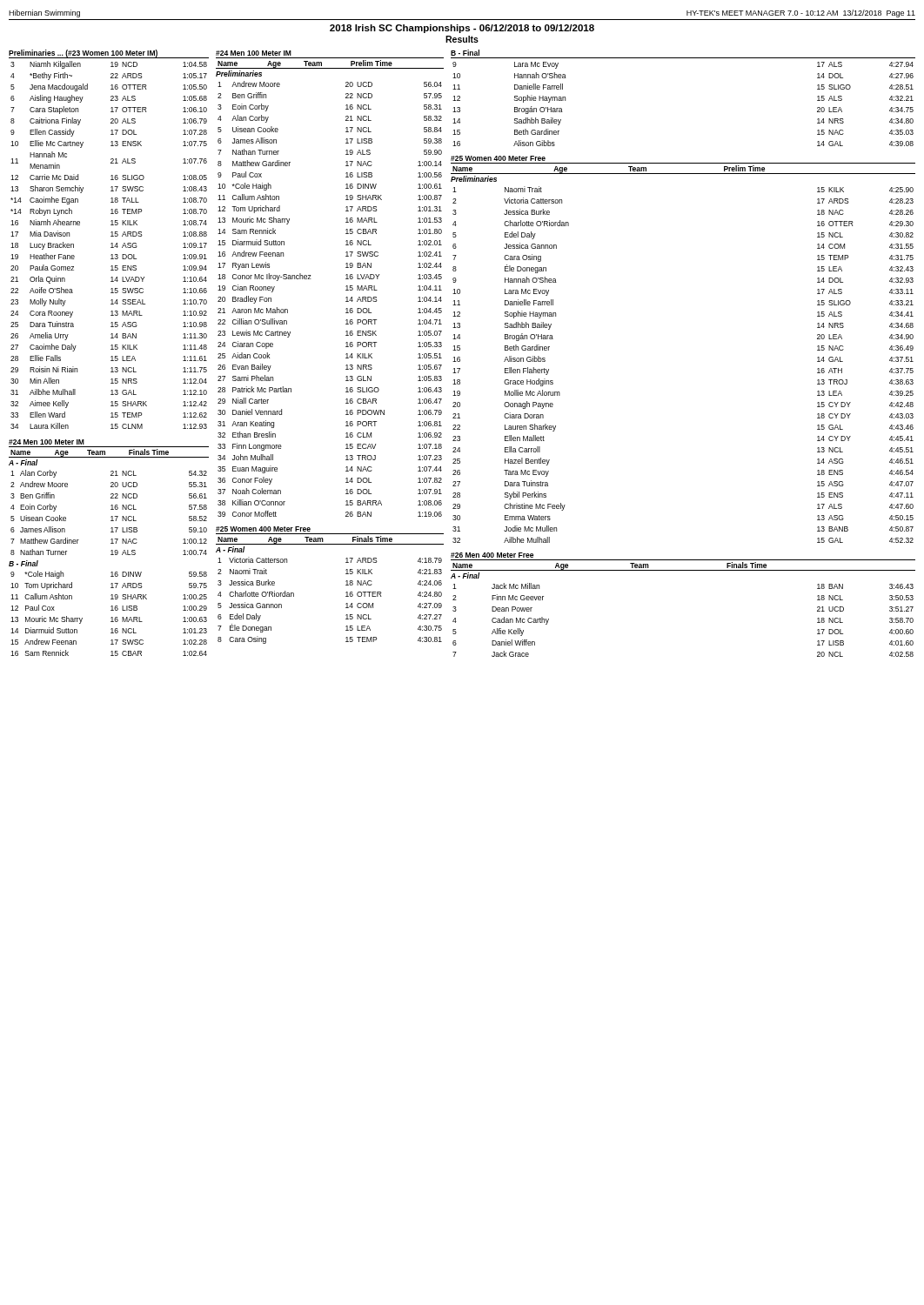924x1305 pixels.
Task: Locate the text "Preliminaries ... (#23 Women 100 Meter IM)"
Action: (83, 53)
